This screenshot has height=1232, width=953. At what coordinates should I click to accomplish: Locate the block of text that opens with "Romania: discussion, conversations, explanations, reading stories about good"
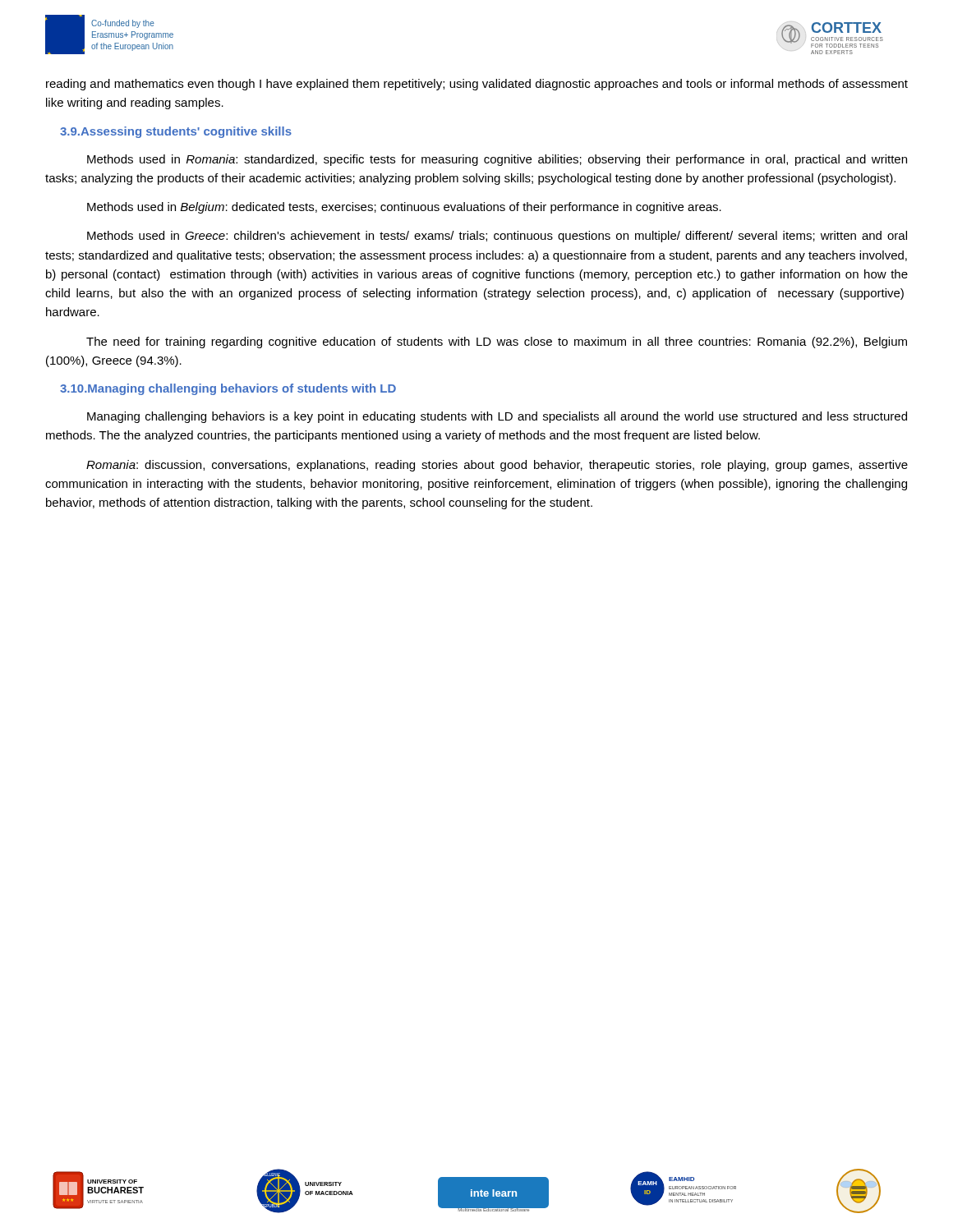click(476, 483)
